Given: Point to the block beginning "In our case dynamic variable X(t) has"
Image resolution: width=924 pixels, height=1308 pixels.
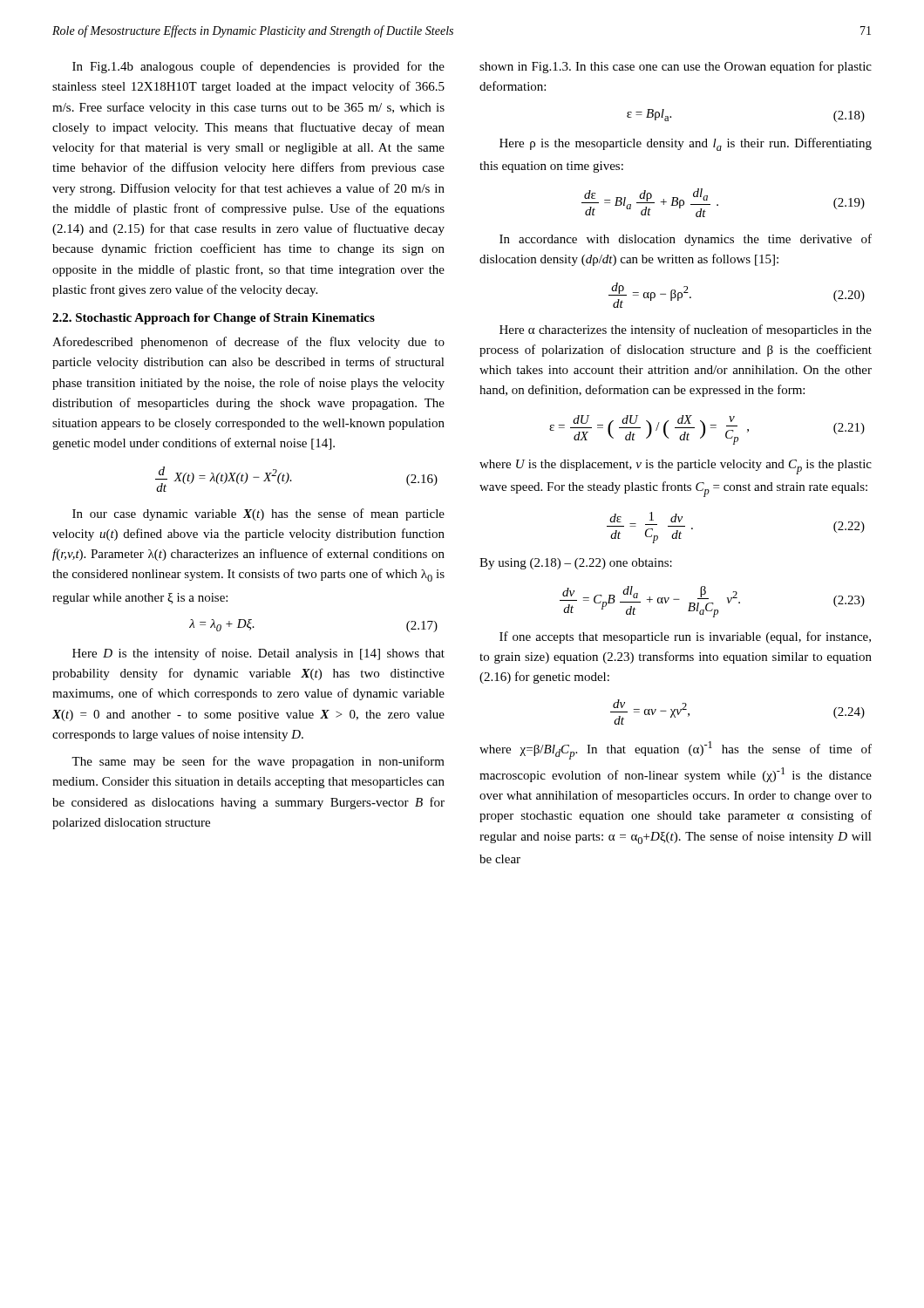Looking at the screenshot, I should (x=248, y=556).
